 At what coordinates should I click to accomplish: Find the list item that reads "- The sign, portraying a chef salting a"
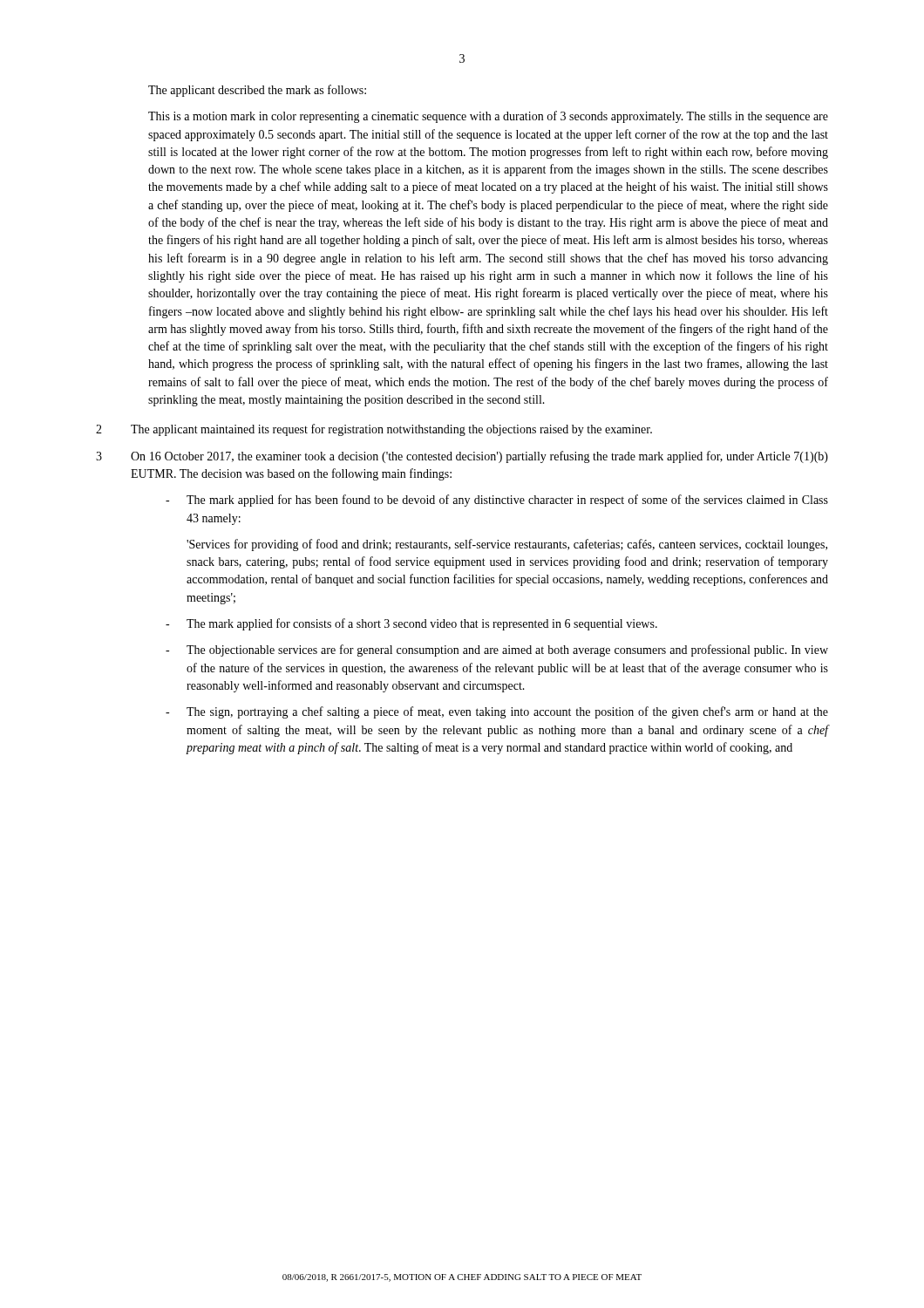pyautogui.click(x=497, y=730)
